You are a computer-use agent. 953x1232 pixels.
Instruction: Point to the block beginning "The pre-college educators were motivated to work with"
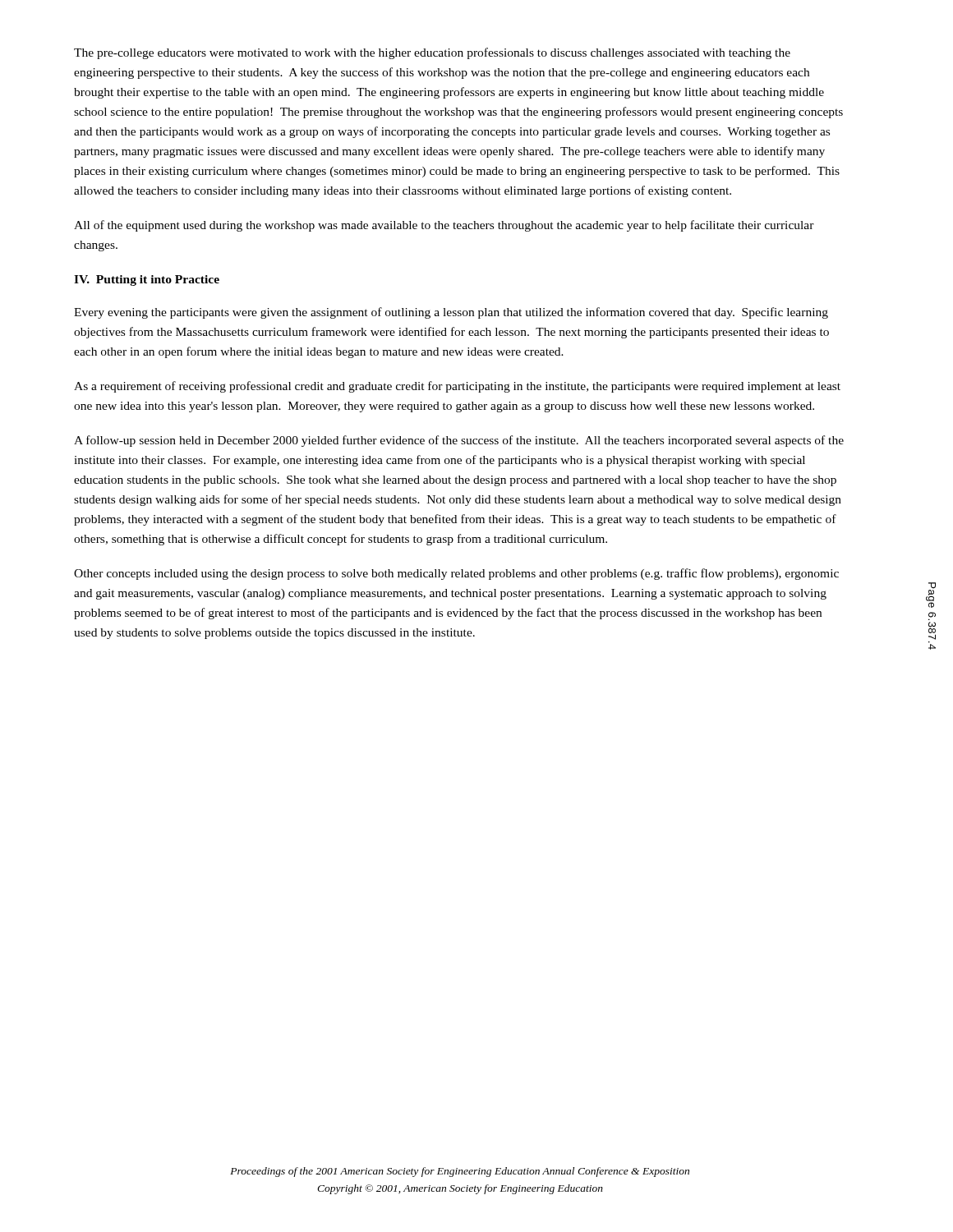click(459, 121)
